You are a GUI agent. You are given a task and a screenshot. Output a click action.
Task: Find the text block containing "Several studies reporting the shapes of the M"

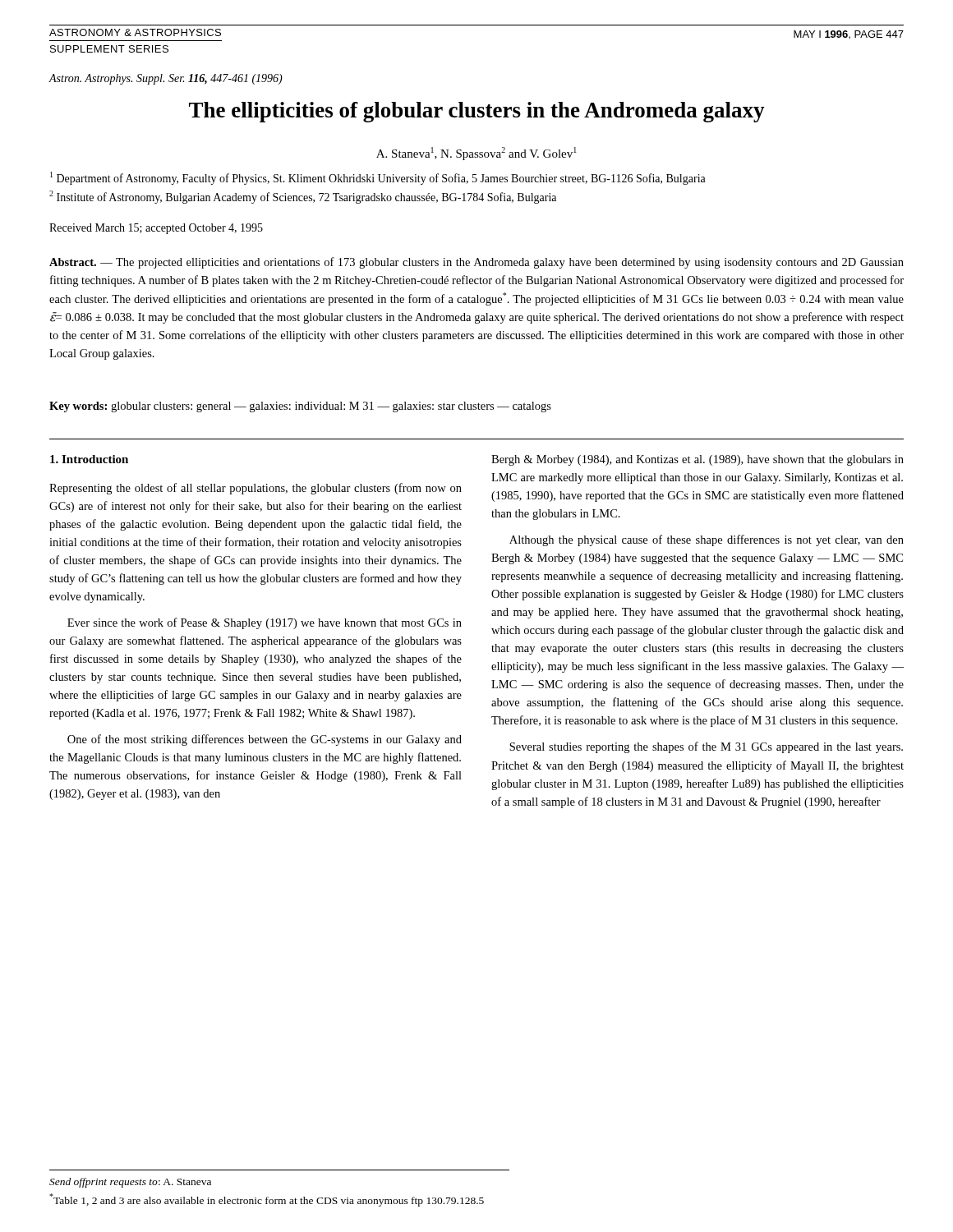click(x=698, y=774)
